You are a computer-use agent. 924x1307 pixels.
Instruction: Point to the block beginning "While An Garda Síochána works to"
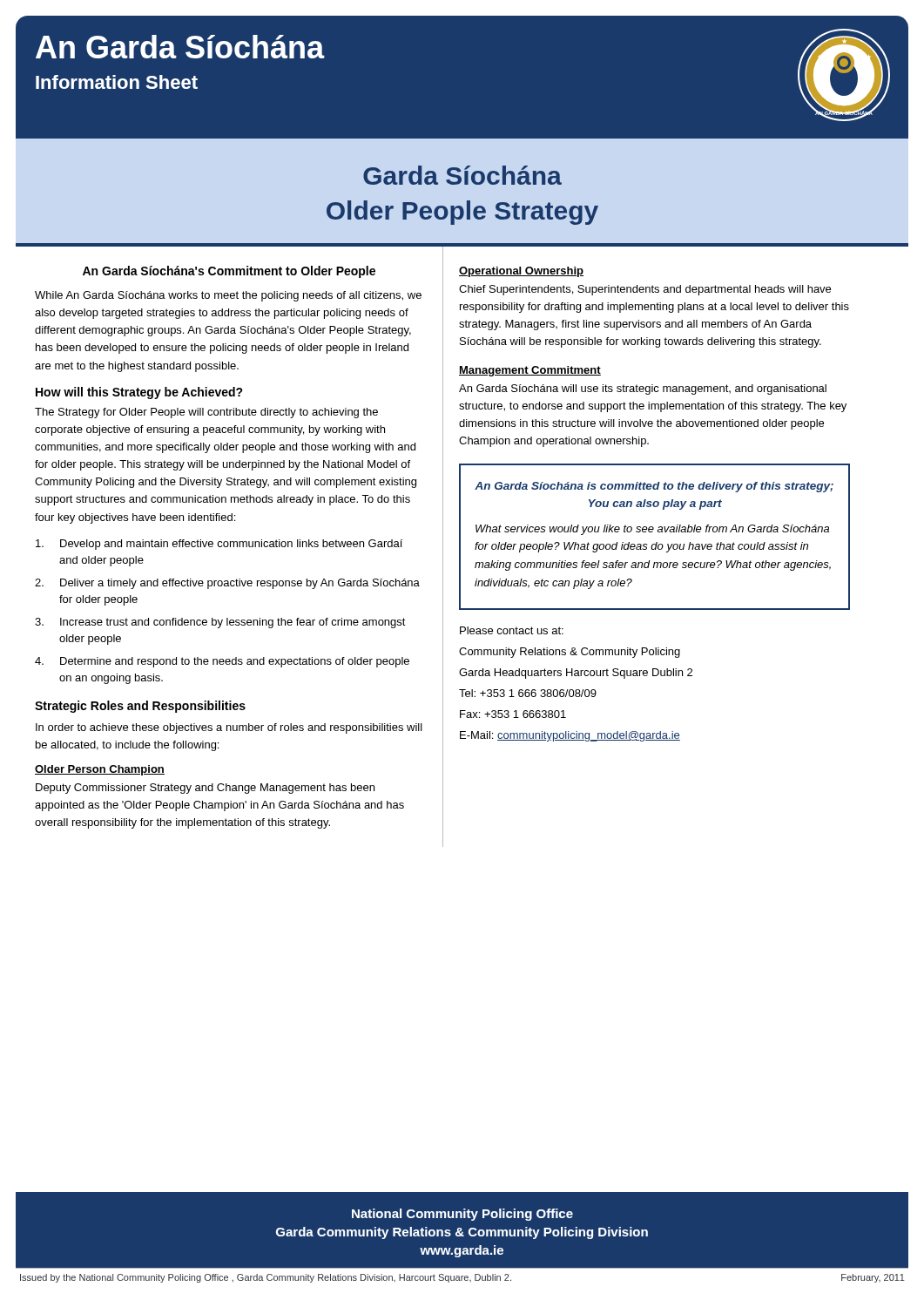(x=228, y=330)
